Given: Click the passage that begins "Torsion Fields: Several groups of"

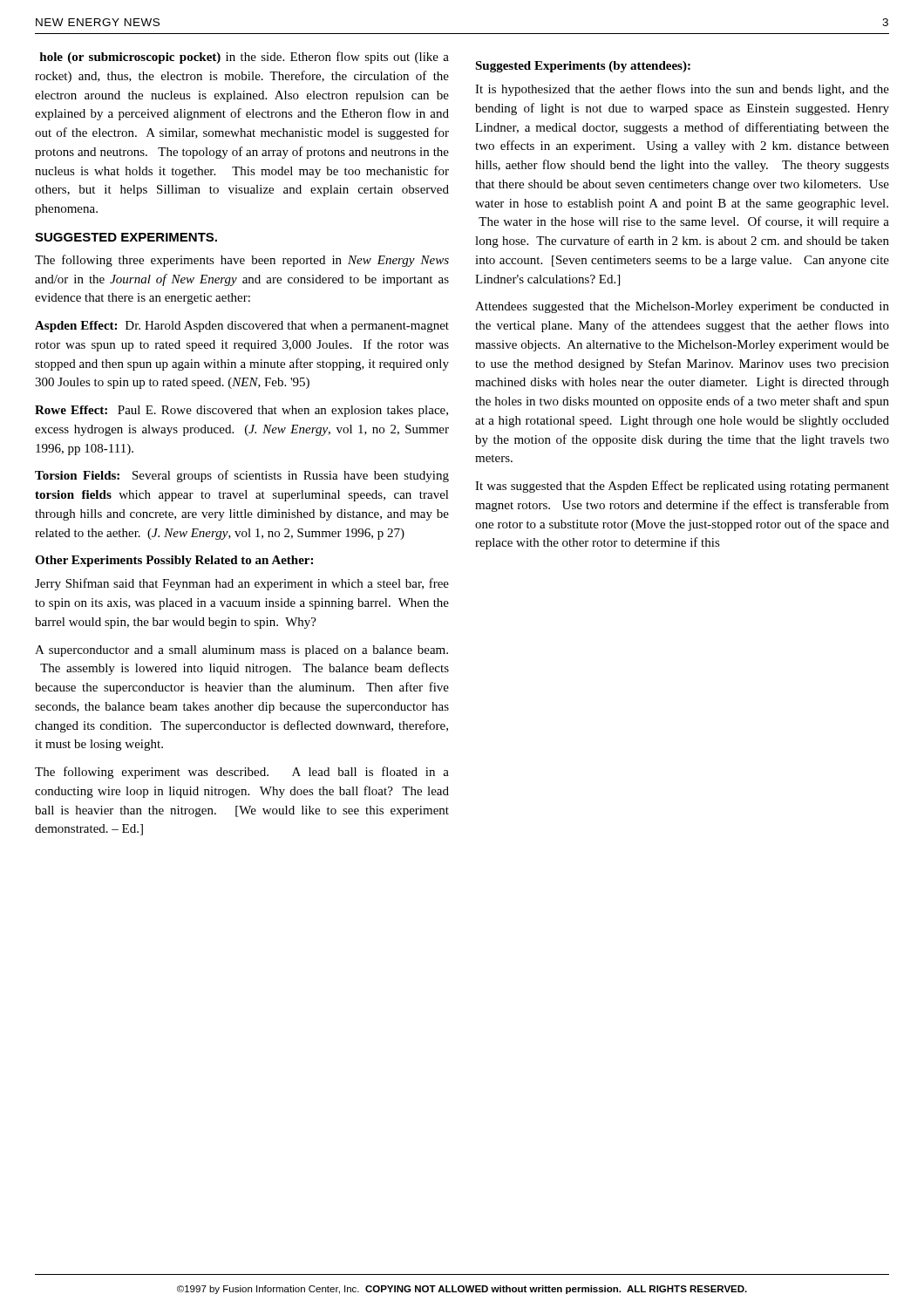Looking at the screenshot, I should coord(242,504).
